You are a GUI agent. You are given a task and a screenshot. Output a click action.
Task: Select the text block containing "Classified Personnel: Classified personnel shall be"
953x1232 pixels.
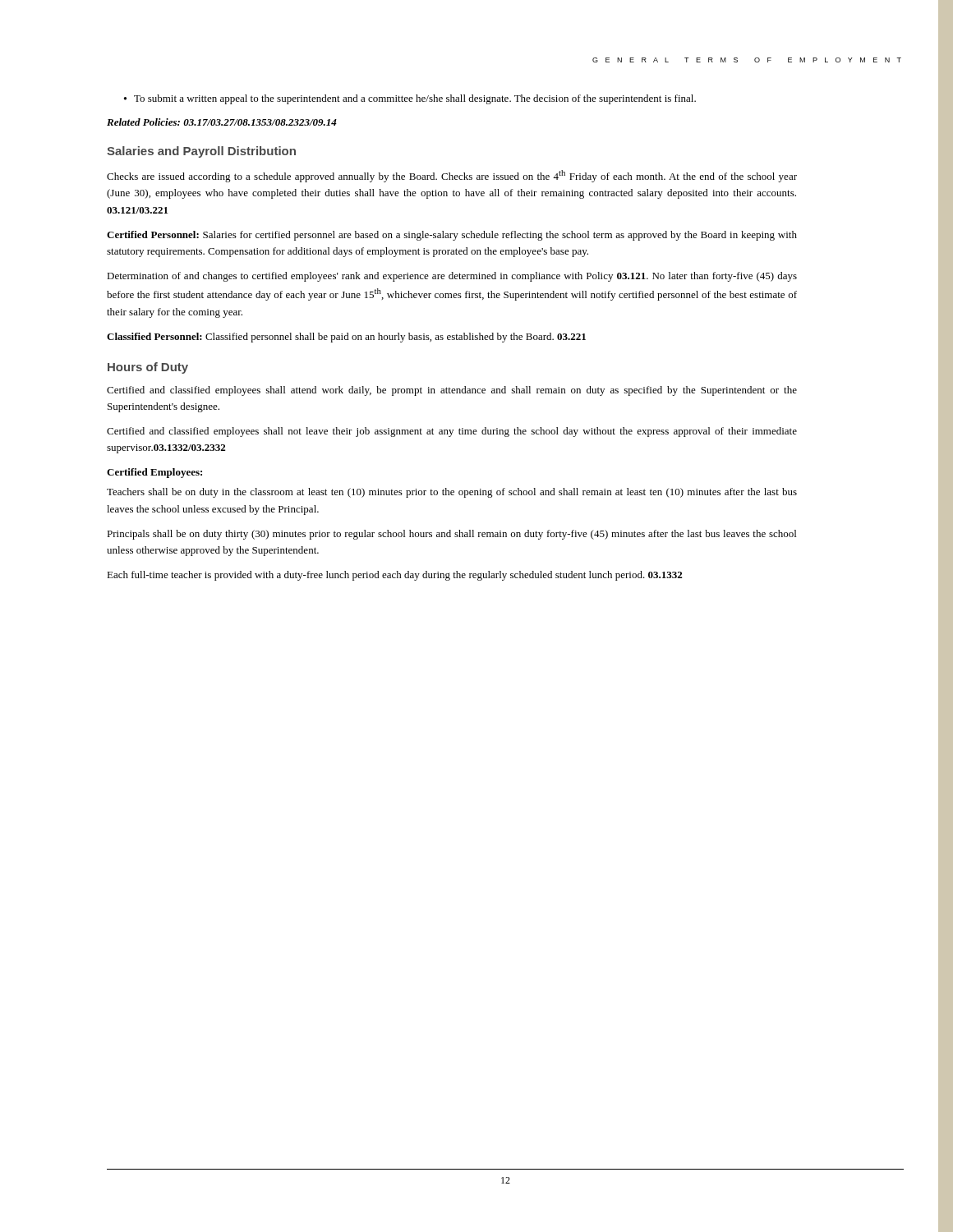[347, 336]
